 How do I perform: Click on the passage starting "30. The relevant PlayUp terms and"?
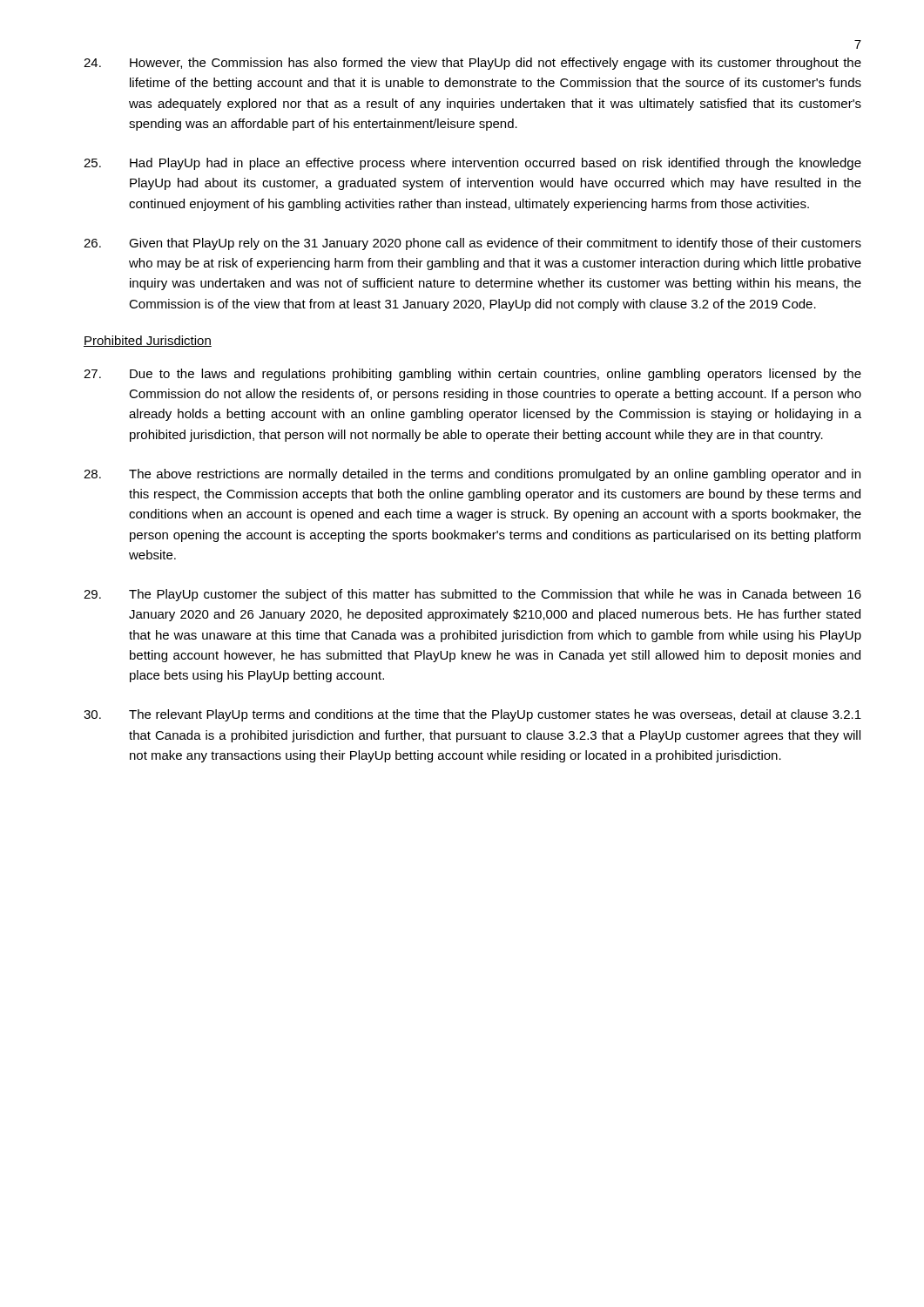coord(472,735)
